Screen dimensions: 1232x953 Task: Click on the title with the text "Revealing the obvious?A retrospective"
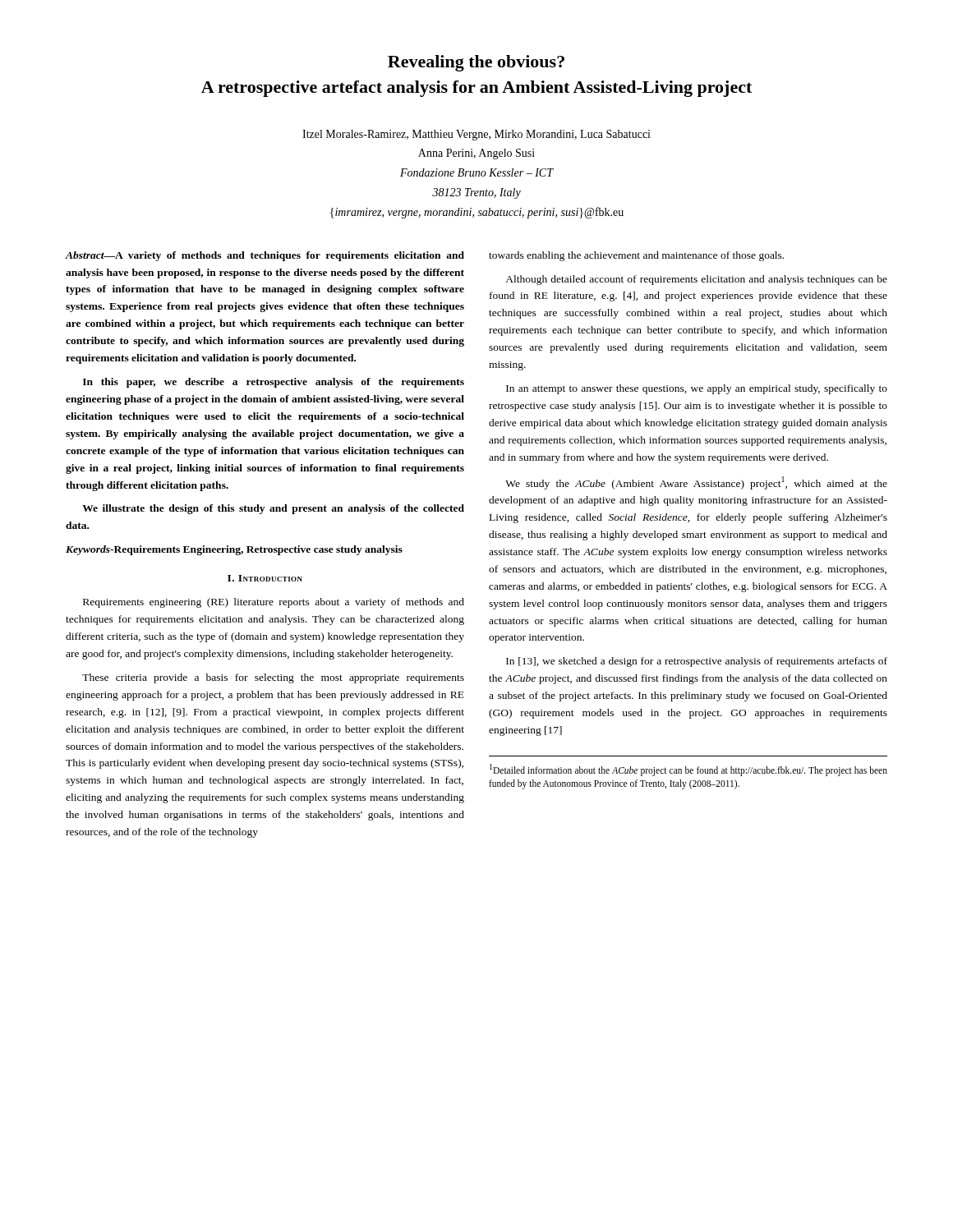476,75
